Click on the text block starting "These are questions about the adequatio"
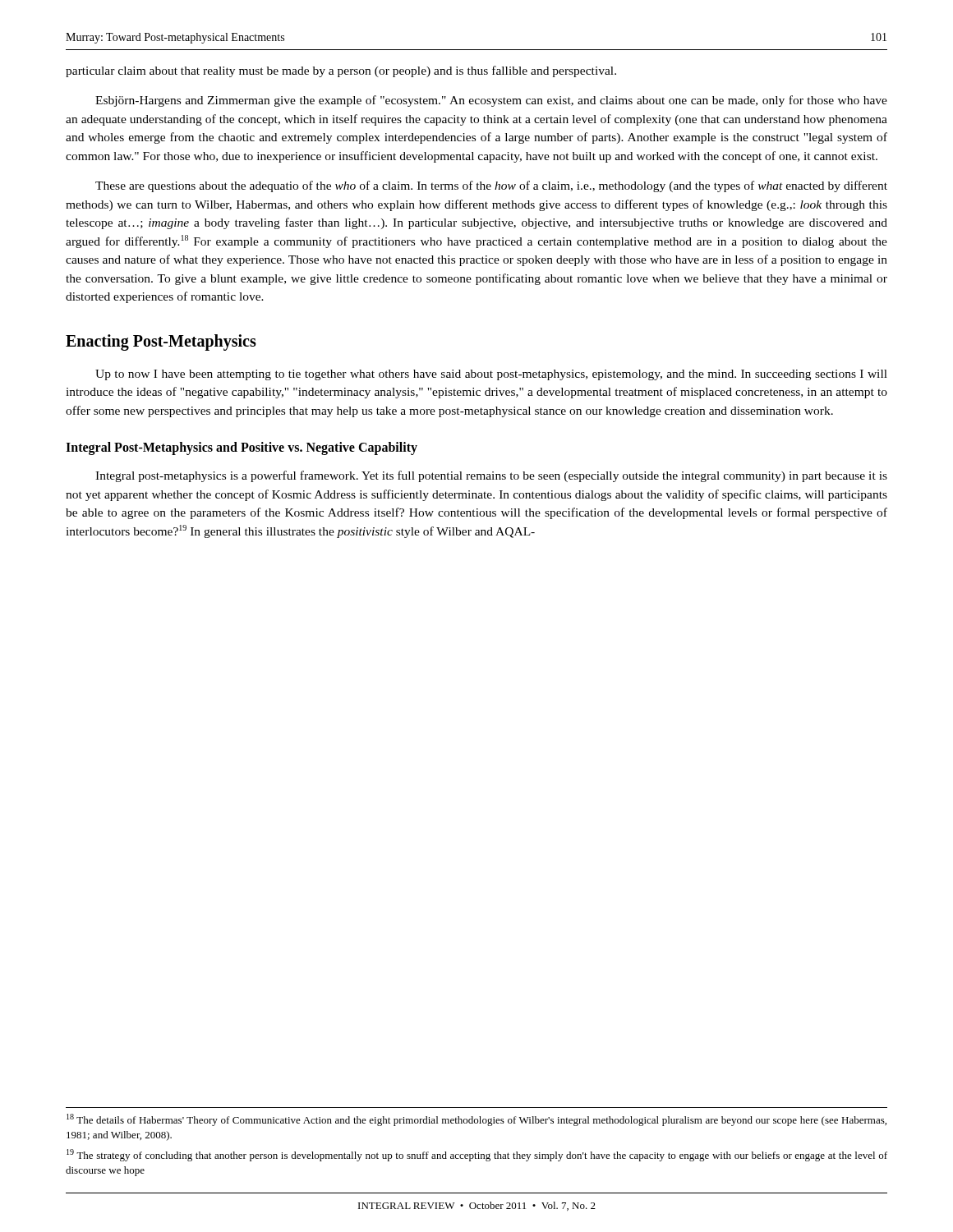The image size is (953, 1232). pyautogui.click(x=476, y=241)
